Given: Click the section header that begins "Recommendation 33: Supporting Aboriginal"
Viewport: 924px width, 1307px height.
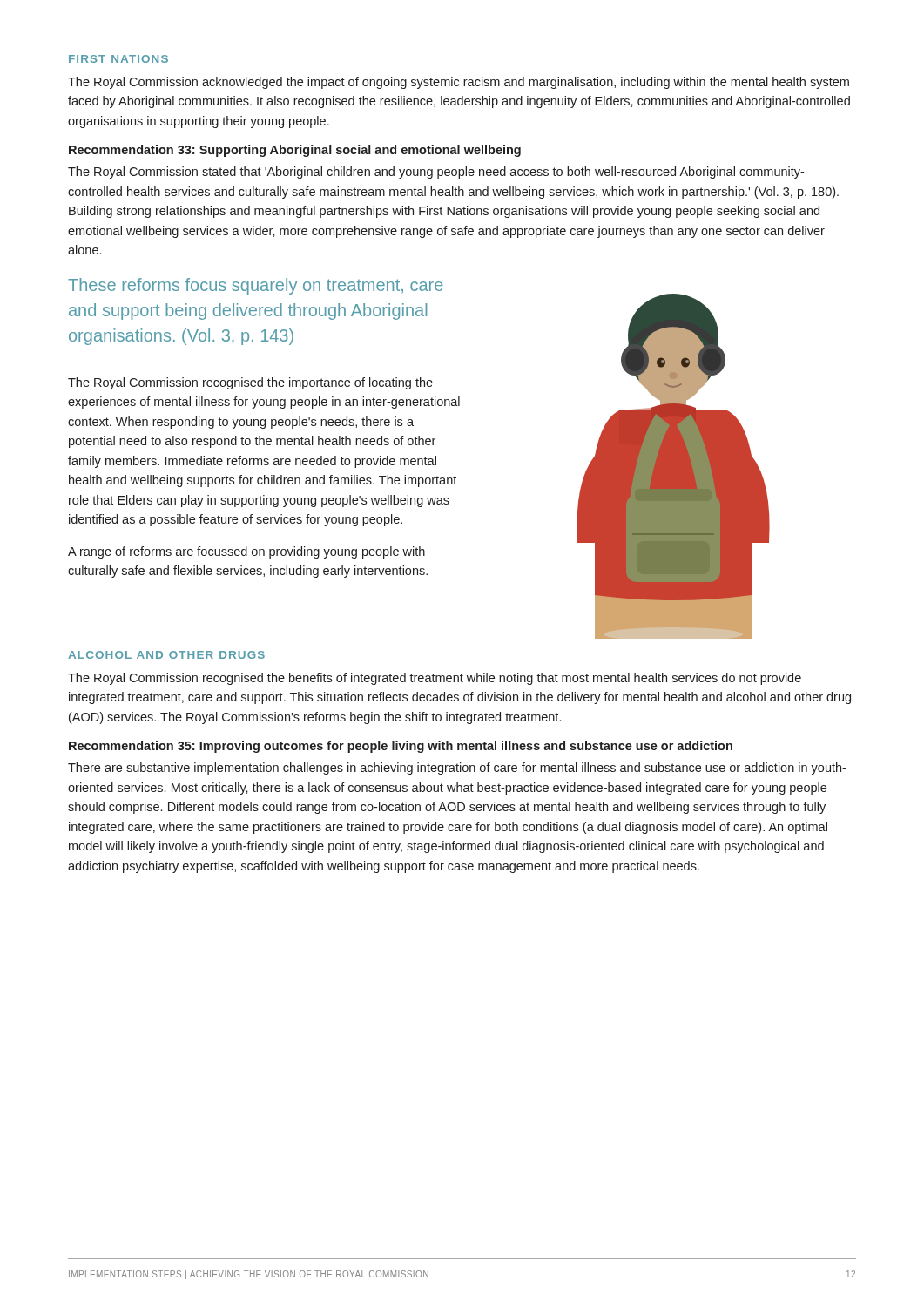Looking at the screenshot, I should coord(295,150).
